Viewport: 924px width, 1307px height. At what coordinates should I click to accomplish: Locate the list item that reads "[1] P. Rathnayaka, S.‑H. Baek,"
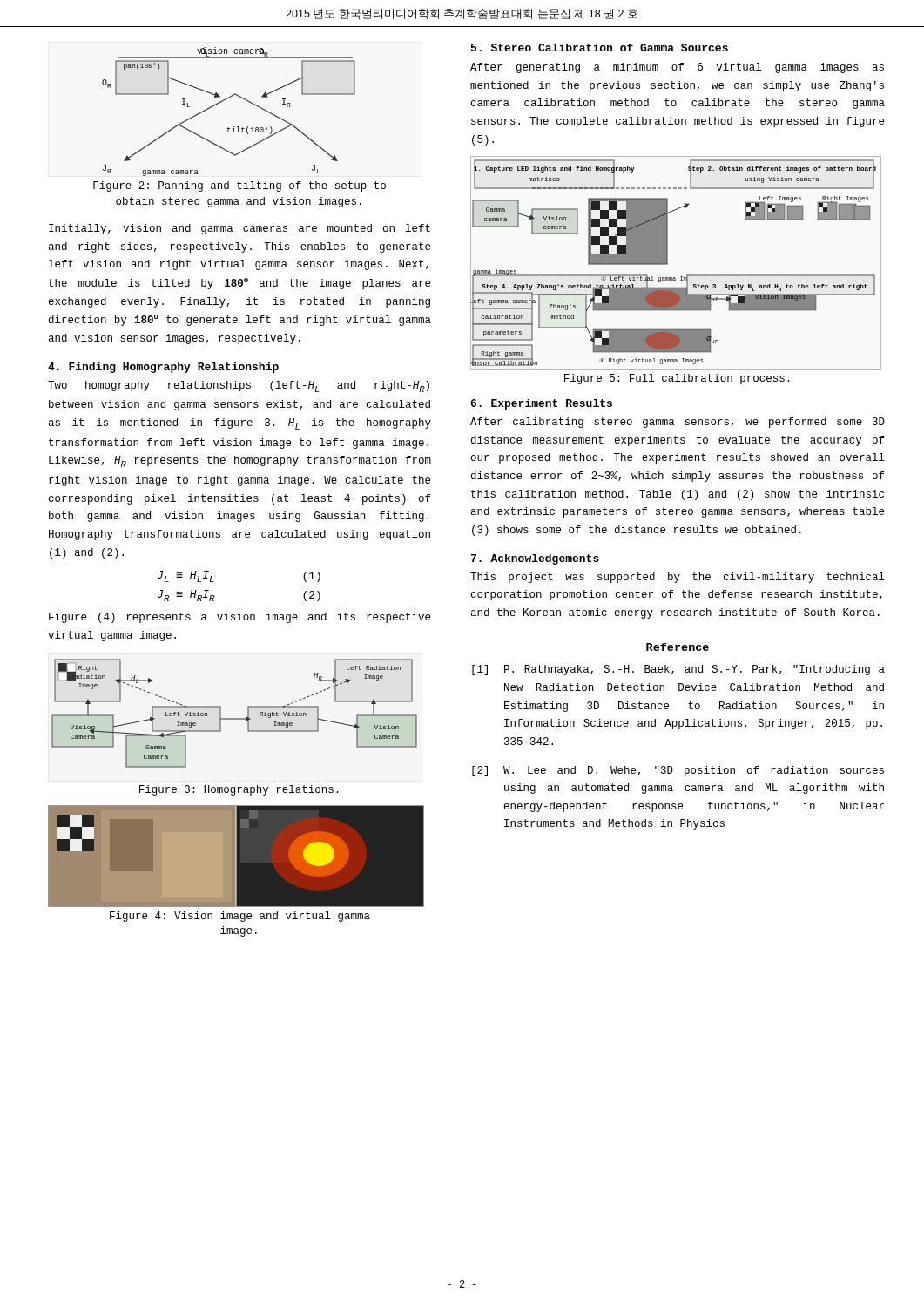tap(678, 707)
